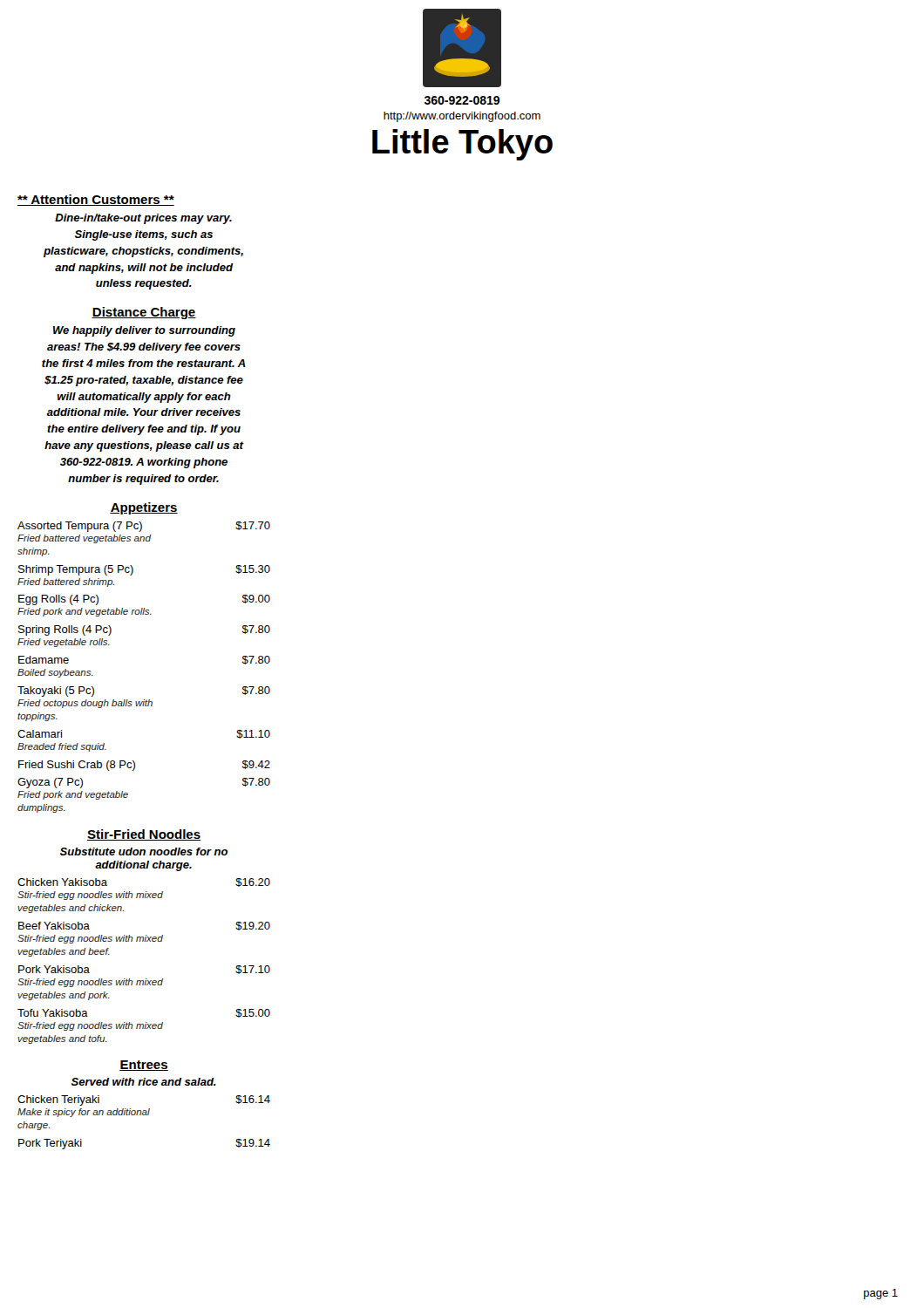
Task: Find the section header containing "** Attention Customers **"
Action: [x=96, y=199]
